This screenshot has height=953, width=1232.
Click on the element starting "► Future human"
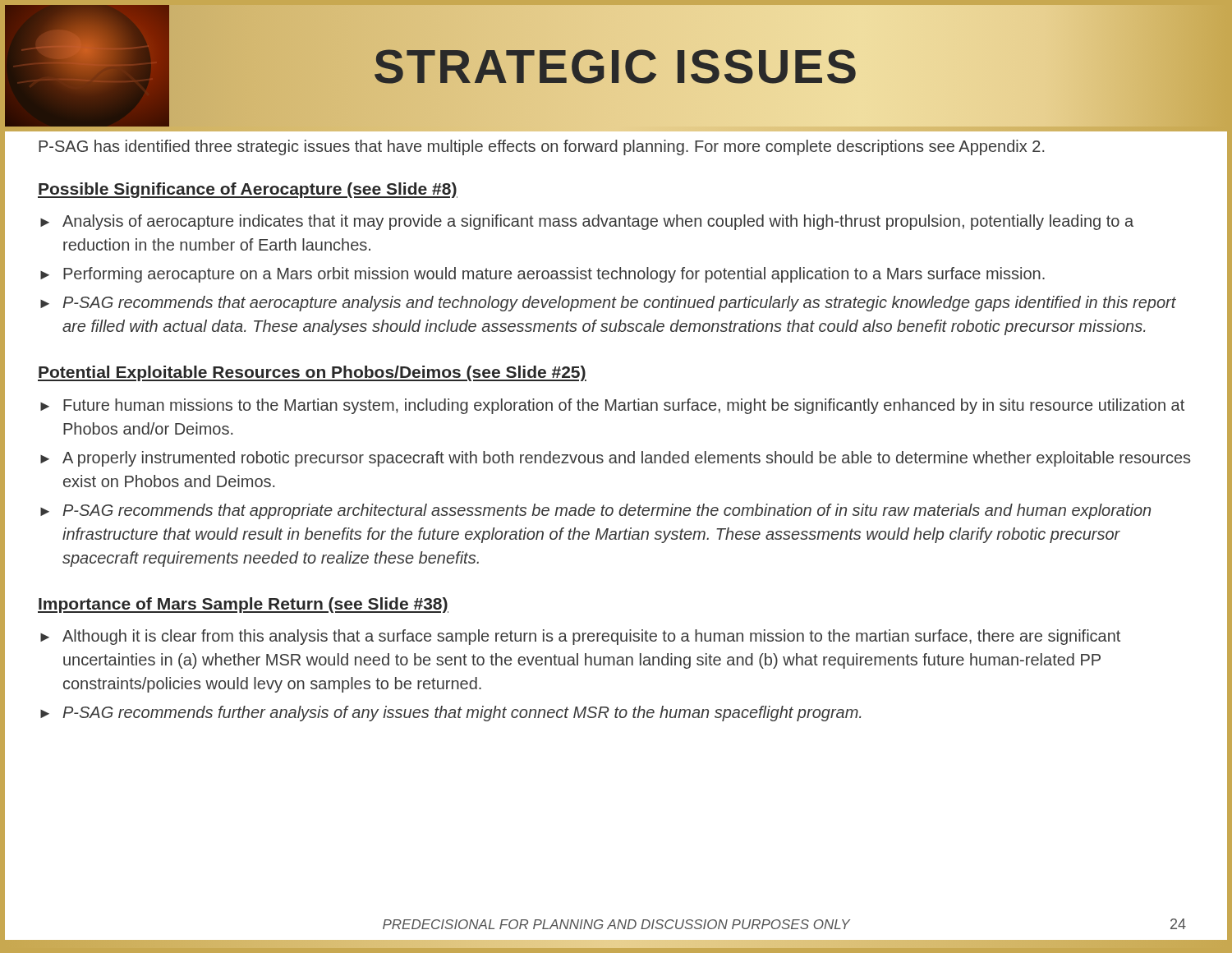pyautogui.click(x=616, y=417)
